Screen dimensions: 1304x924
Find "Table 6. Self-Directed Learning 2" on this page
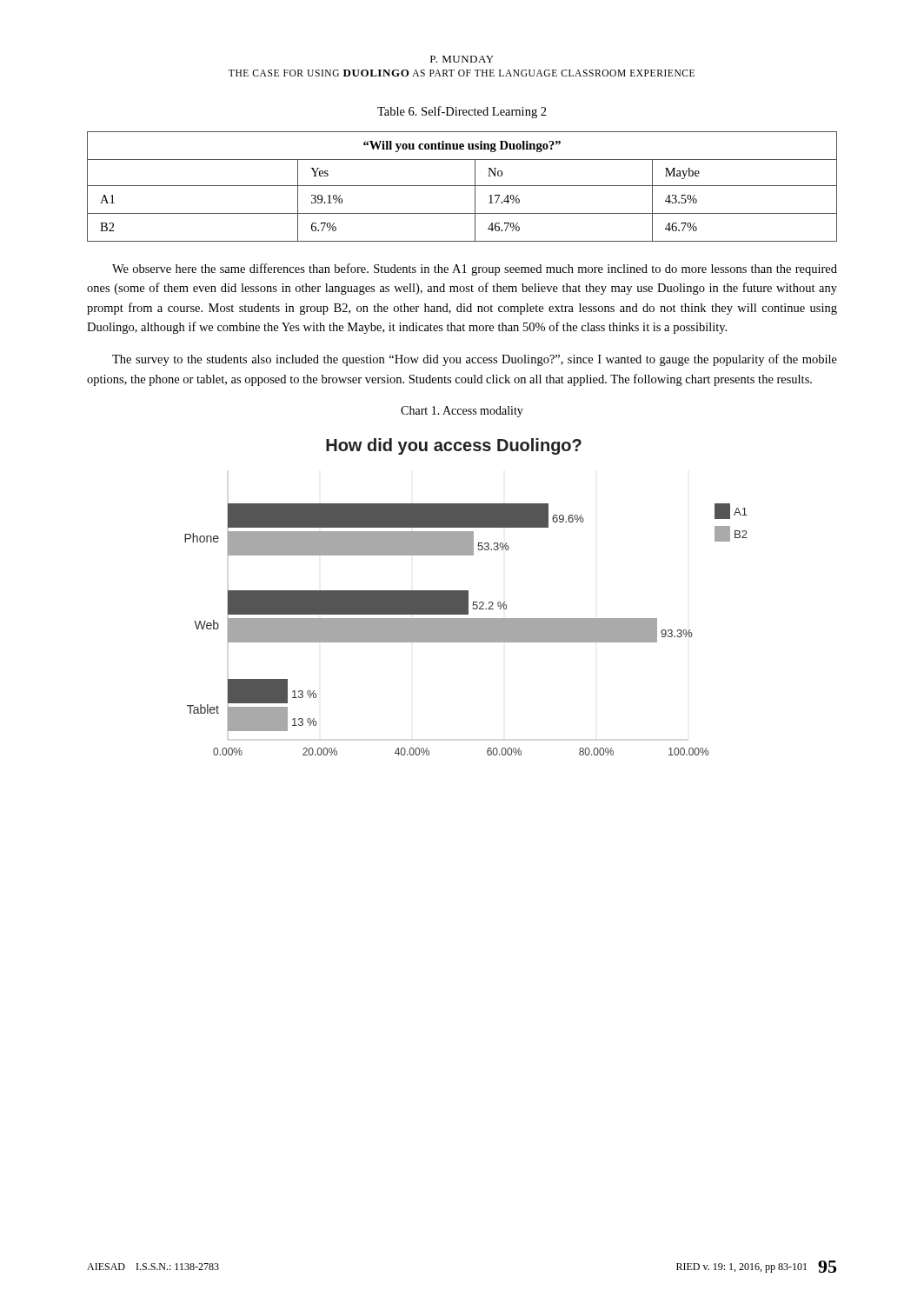462,111
